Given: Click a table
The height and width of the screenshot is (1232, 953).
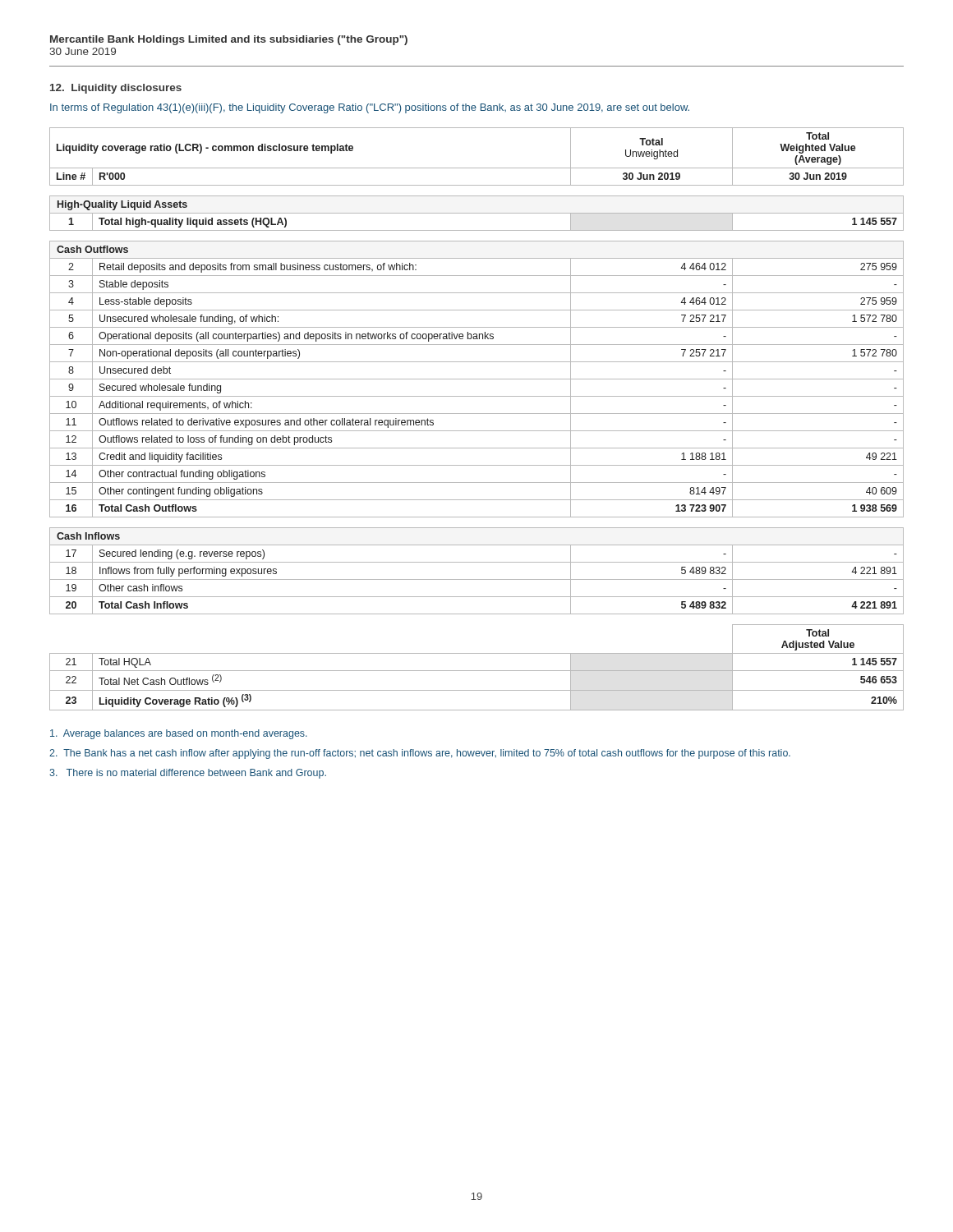Looking at the screenshot, I should click(476, 419).
